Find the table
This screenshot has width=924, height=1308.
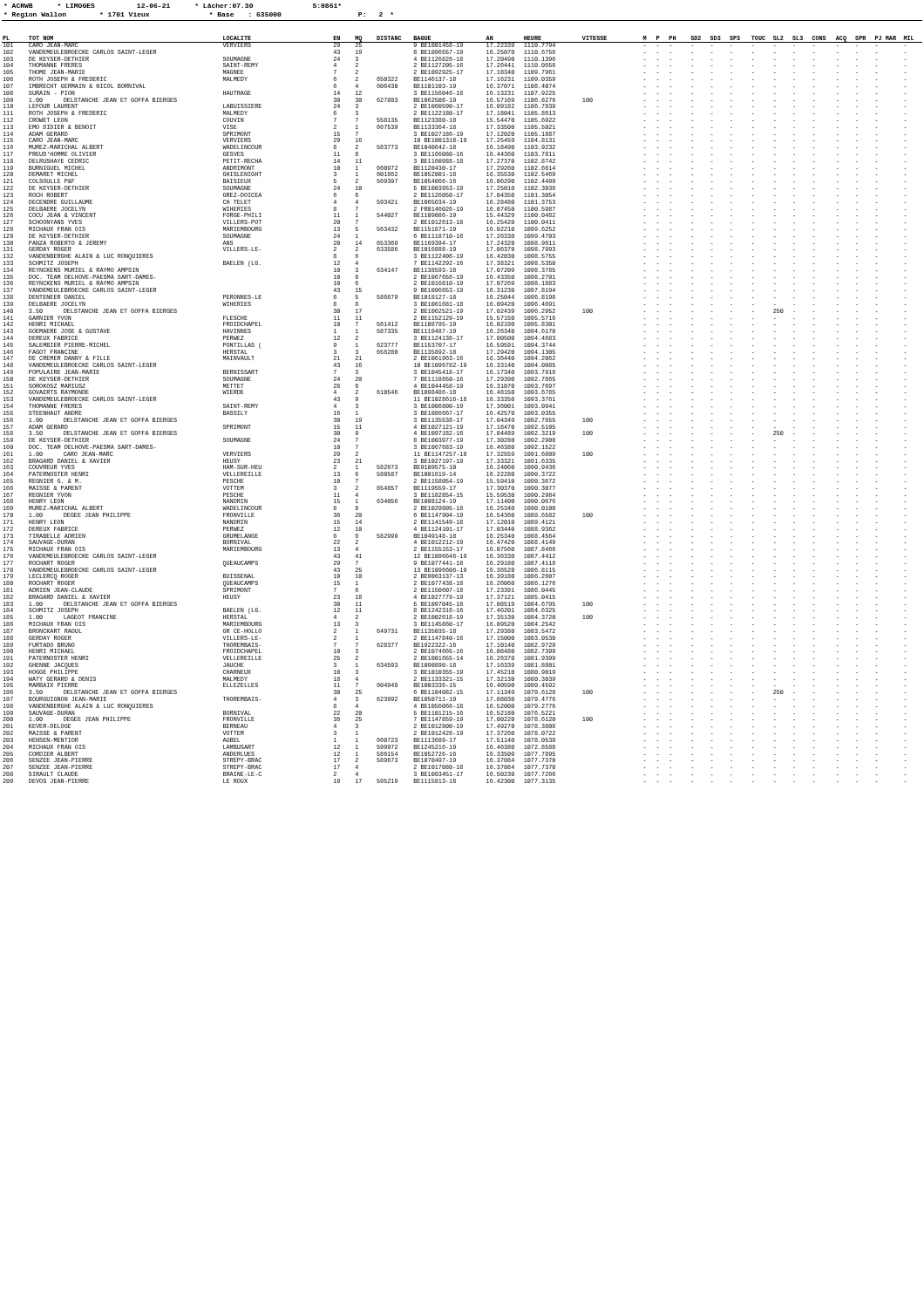tap(462, 410)
